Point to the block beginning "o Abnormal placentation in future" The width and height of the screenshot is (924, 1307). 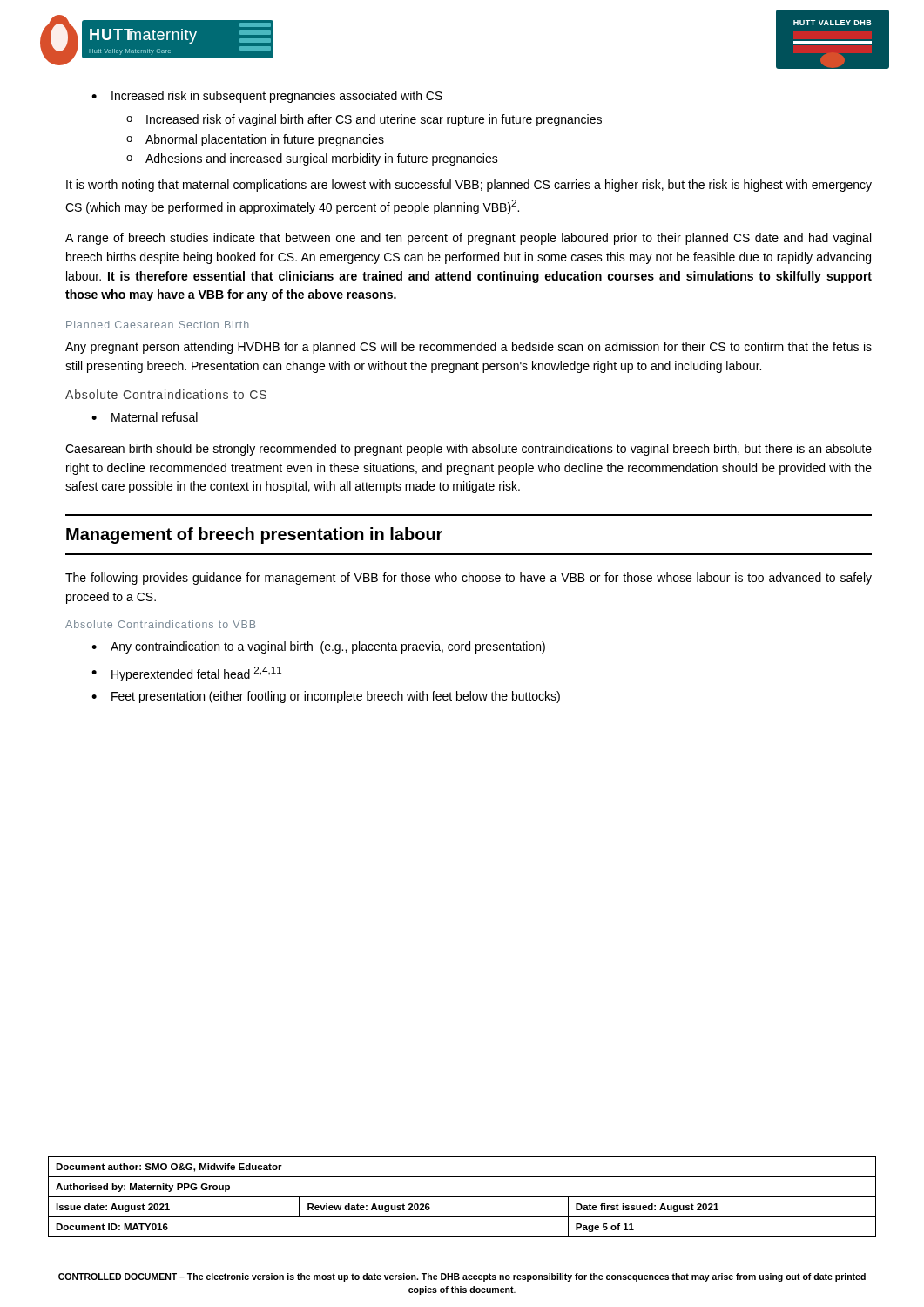point(255,139)
